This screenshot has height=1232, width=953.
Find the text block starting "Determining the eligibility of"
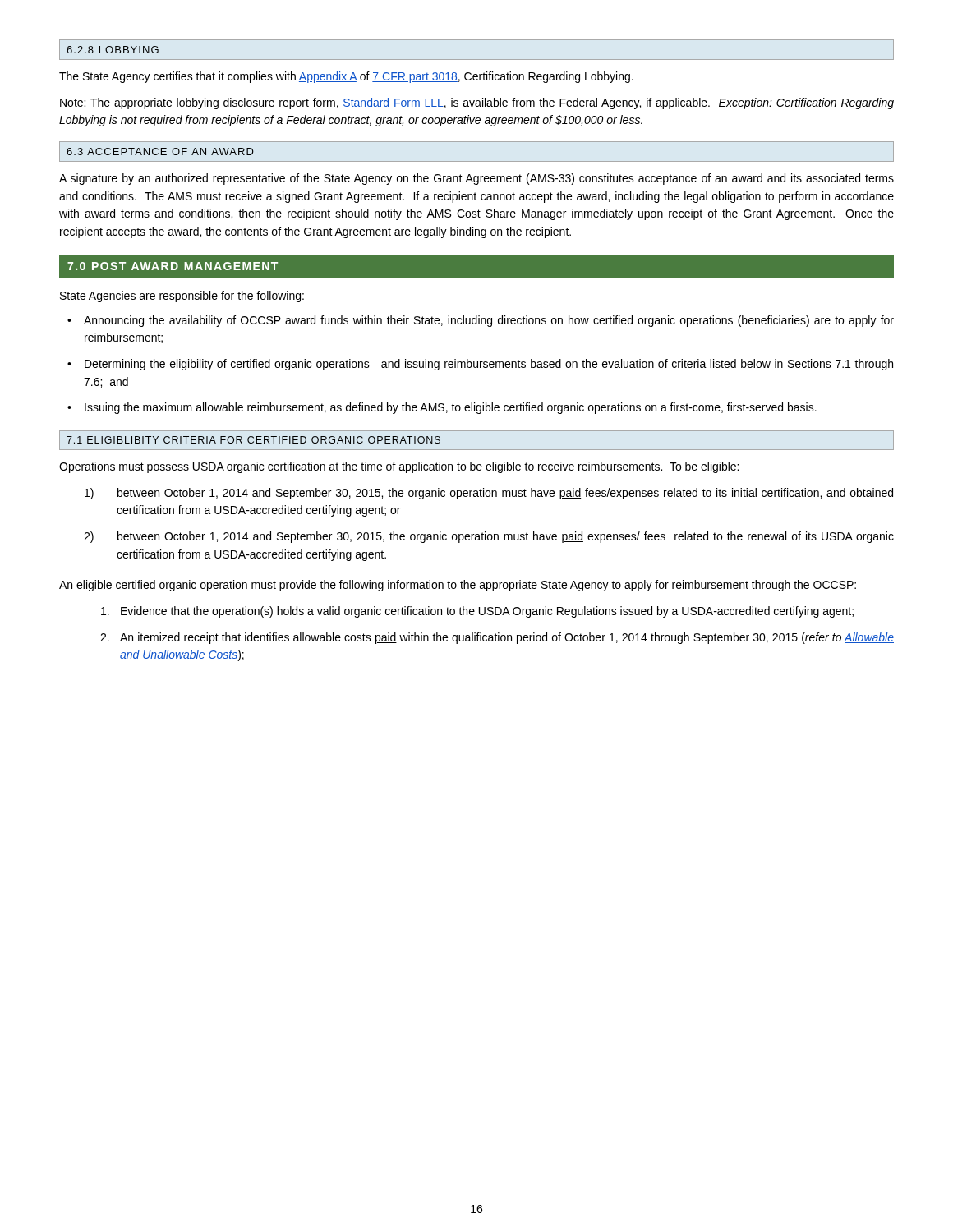click(489, 373)
